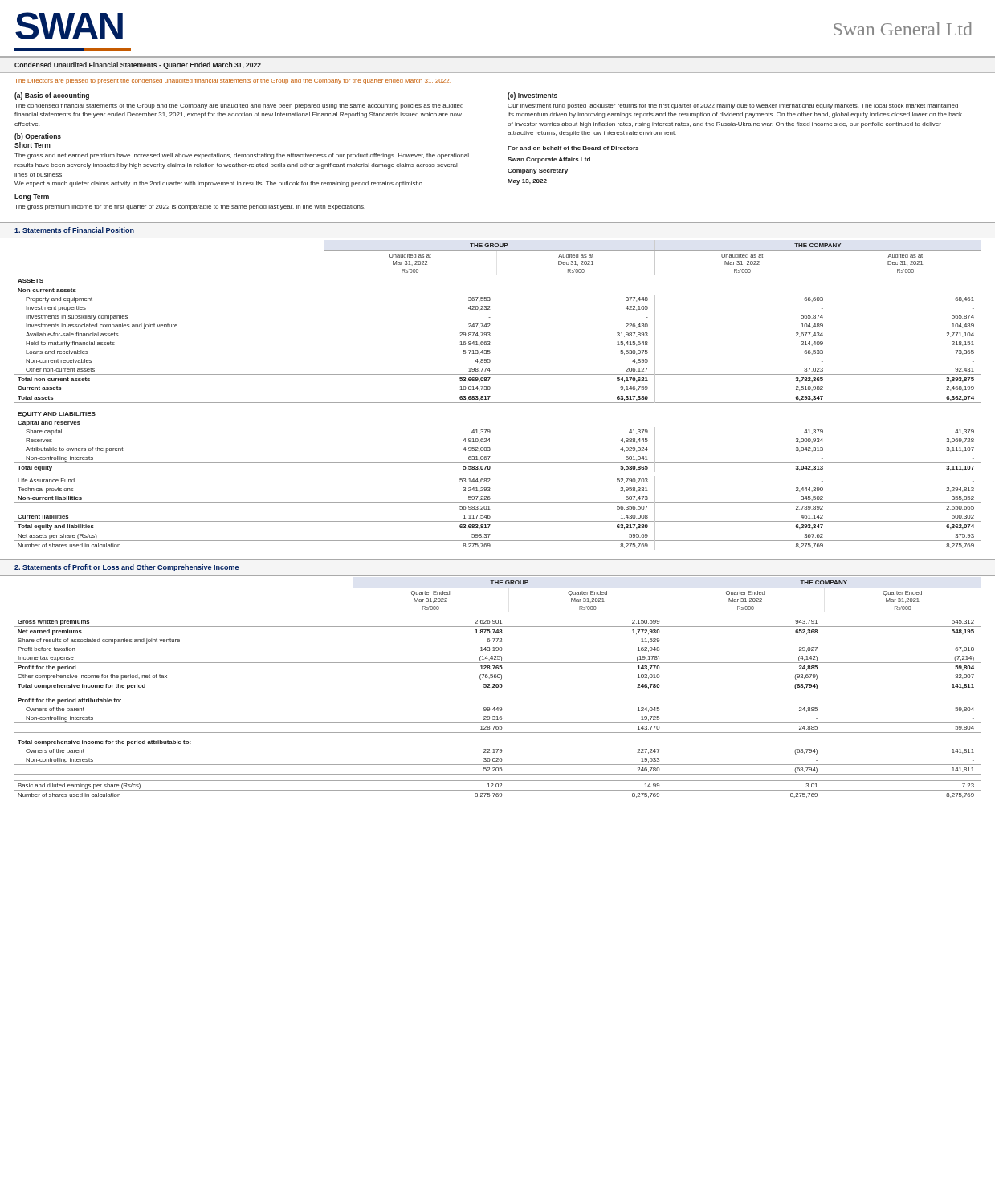This screenshot has width=995, height=1204.
Task: Click the section header that begins "Condensed Unaudited Financial"
Action: (138, 65)
